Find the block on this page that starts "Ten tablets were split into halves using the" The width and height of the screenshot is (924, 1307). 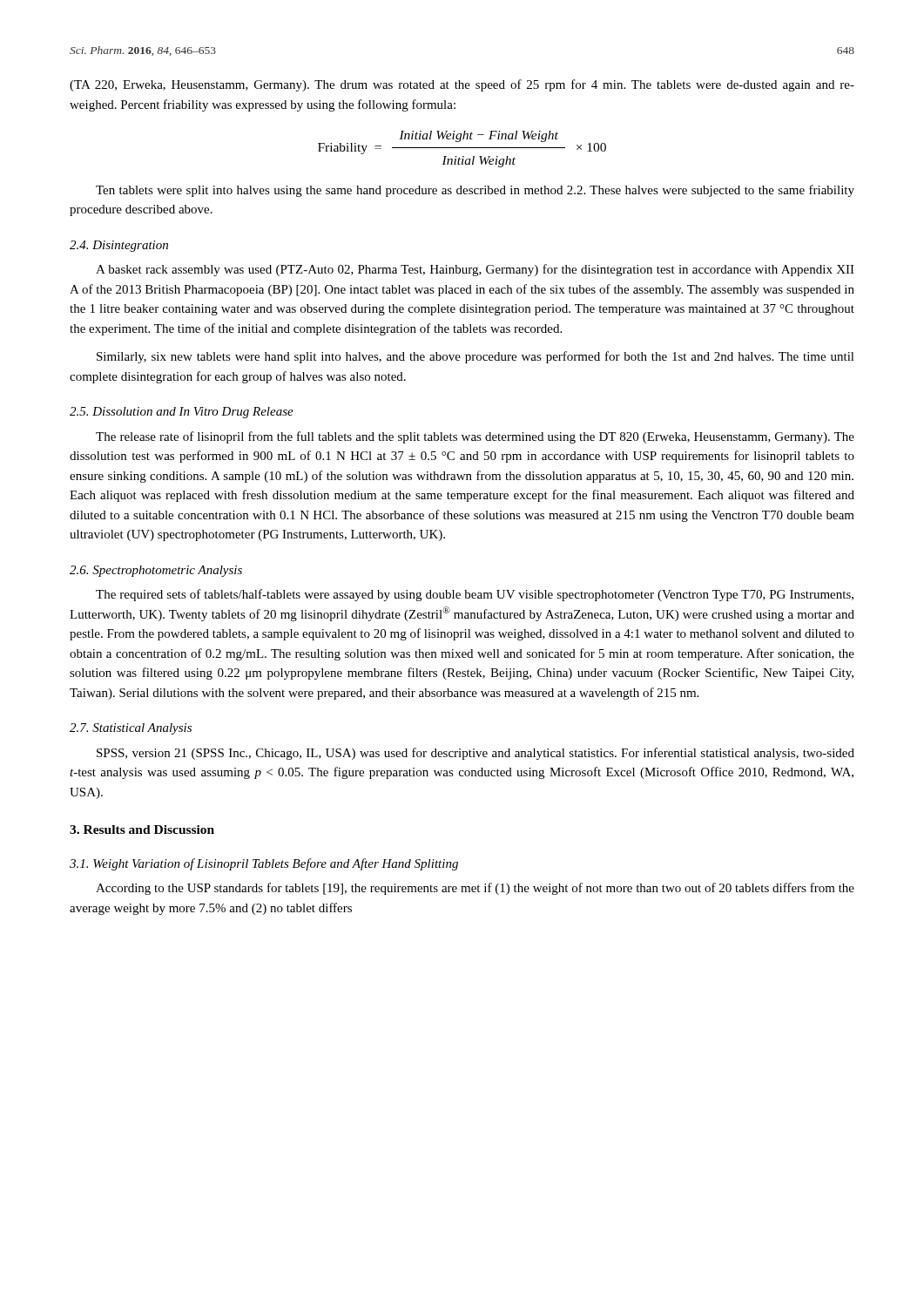(462, 200)
